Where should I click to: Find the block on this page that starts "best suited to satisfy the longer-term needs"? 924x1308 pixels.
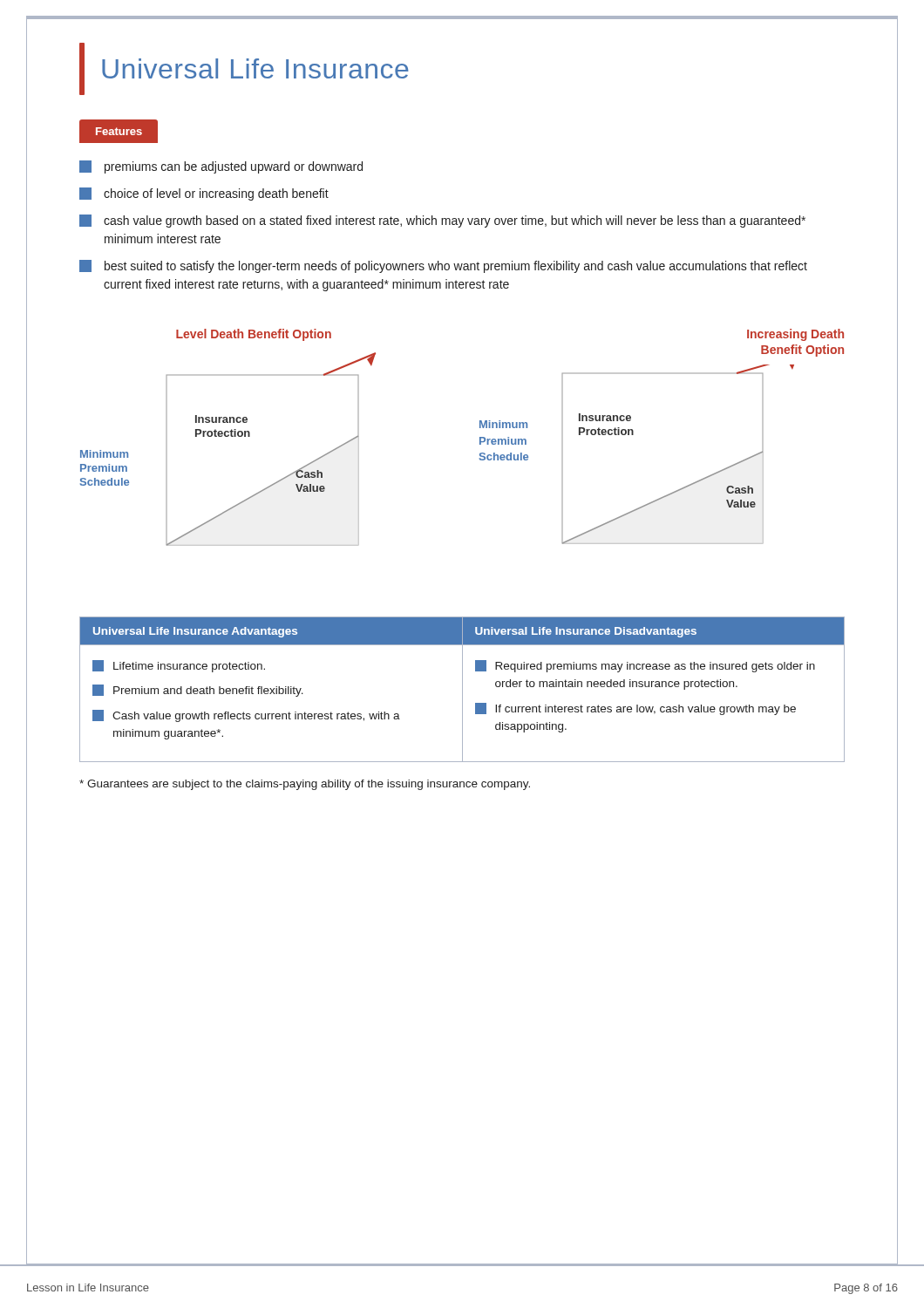[462, 276]
